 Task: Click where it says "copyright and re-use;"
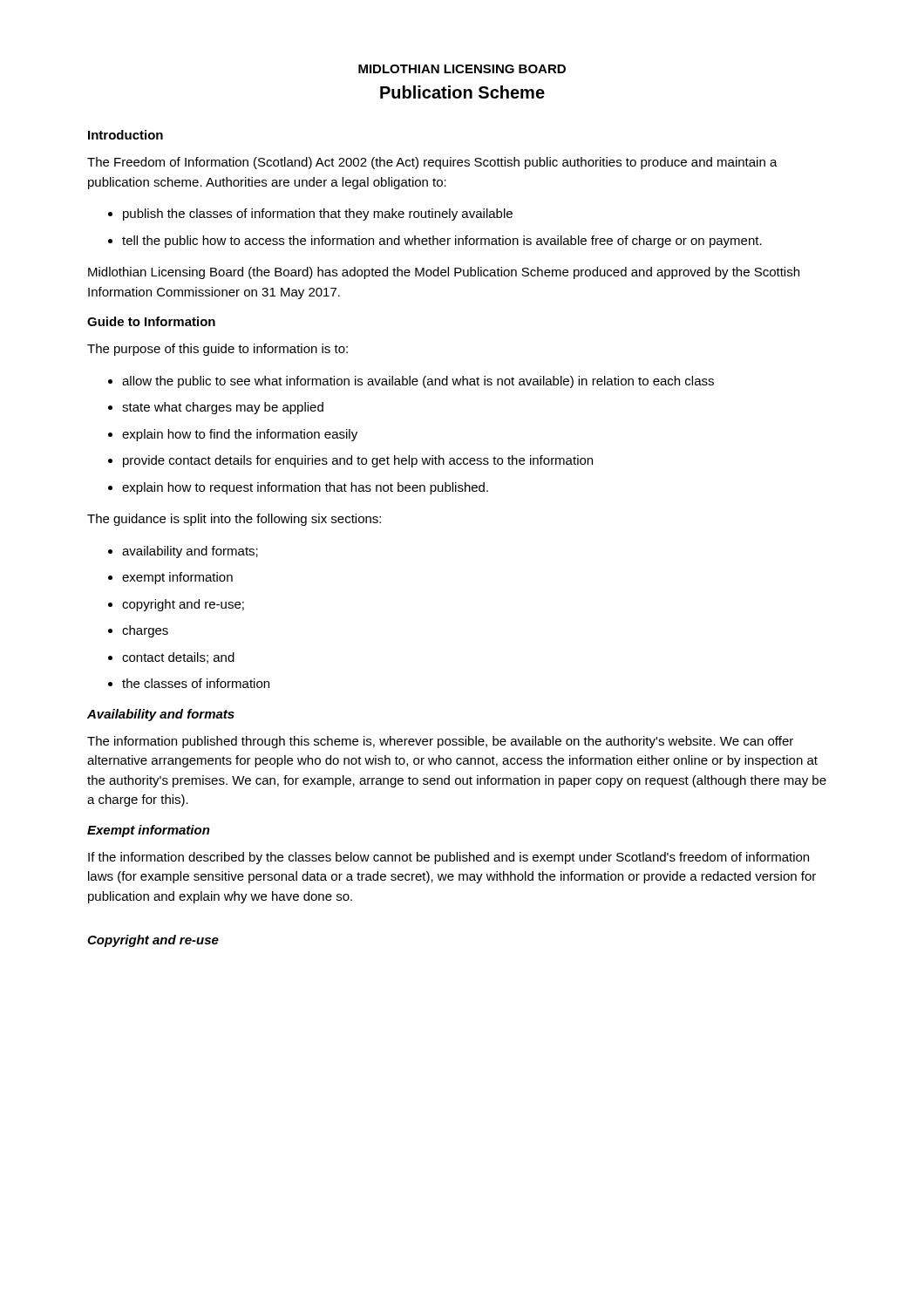pyautogui.click(x=183, y=603)
